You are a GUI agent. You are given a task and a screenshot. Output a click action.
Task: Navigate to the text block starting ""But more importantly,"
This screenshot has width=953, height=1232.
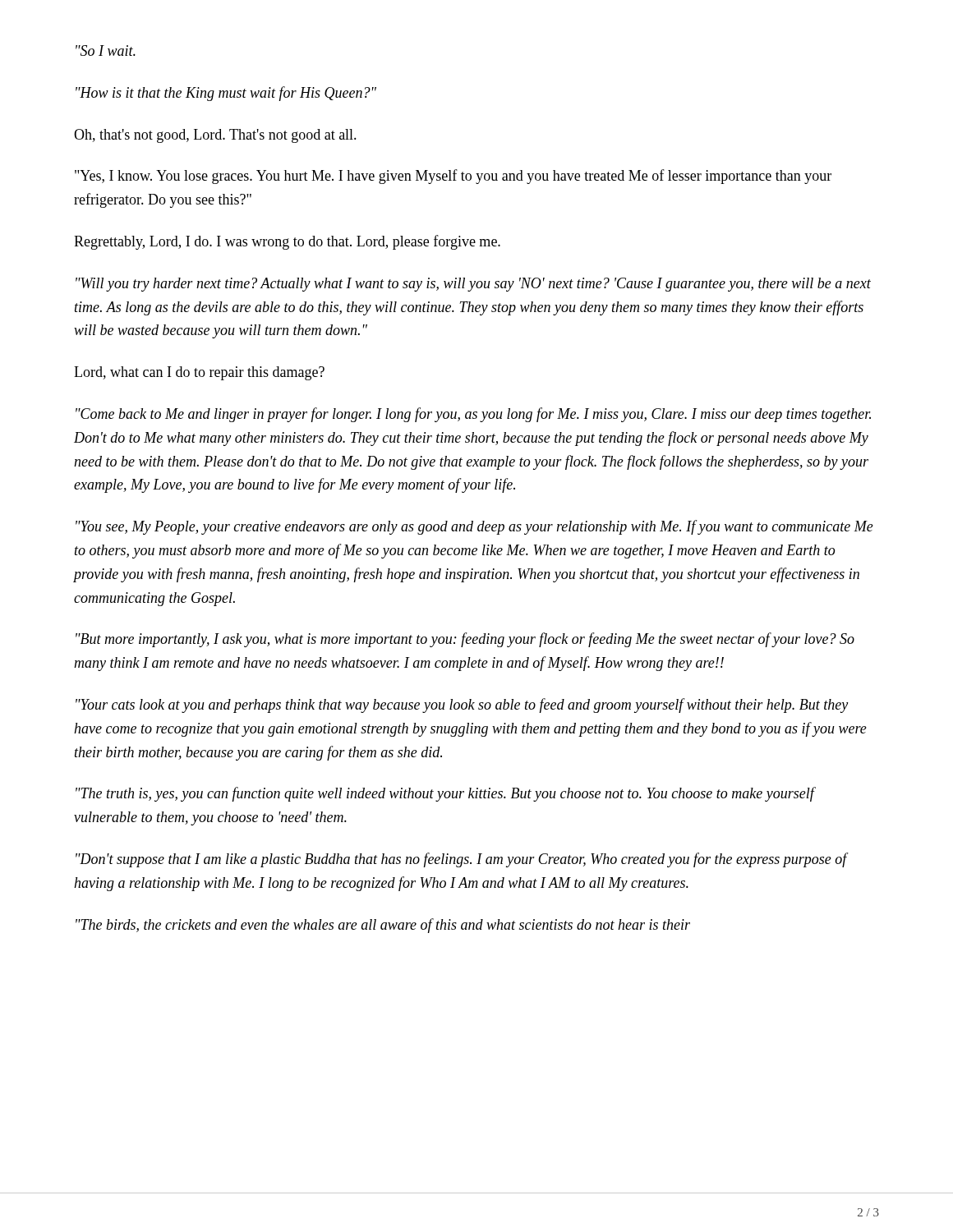464,651
